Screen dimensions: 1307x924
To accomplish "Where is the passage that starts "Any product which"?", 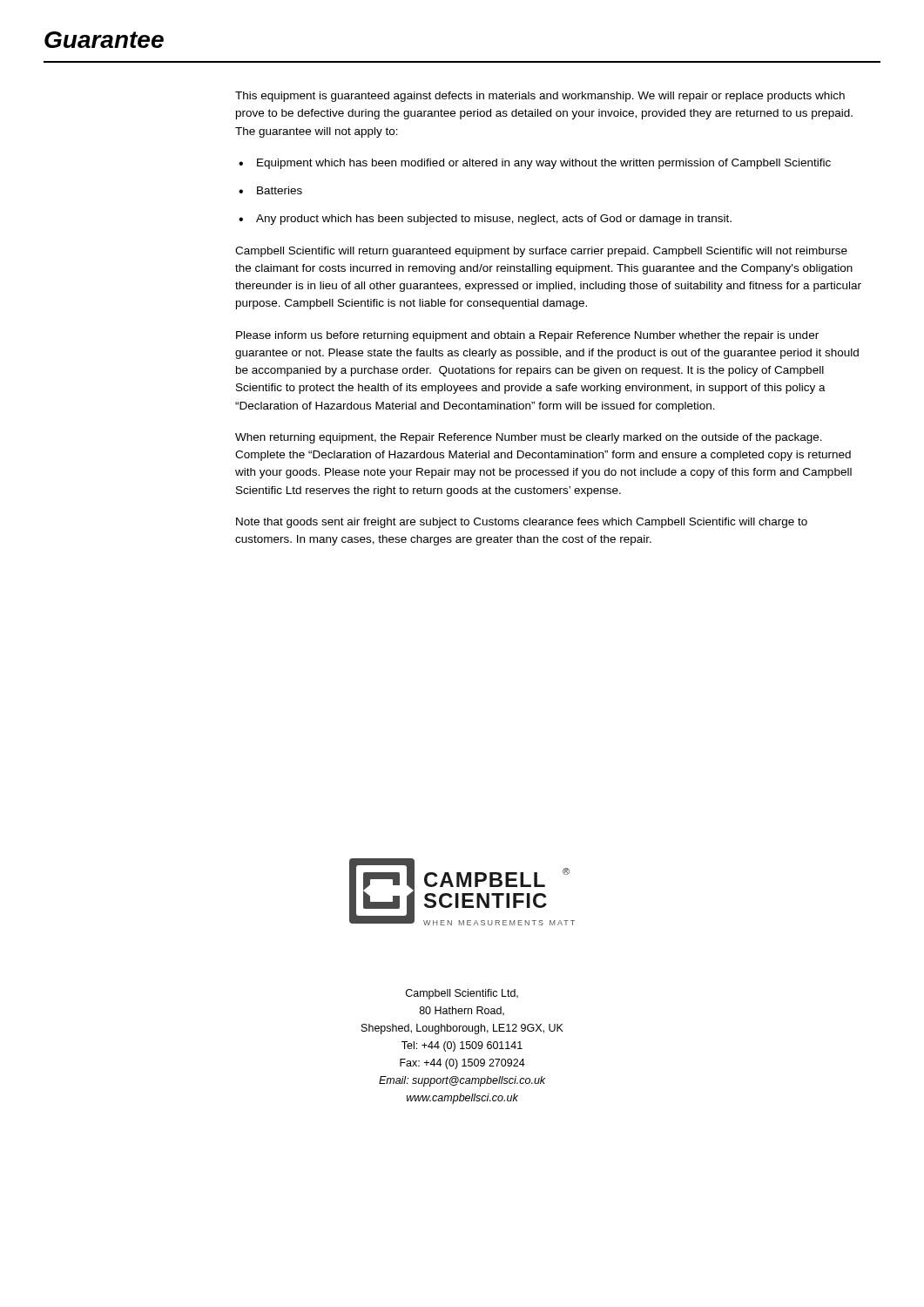I will (494, 219).
